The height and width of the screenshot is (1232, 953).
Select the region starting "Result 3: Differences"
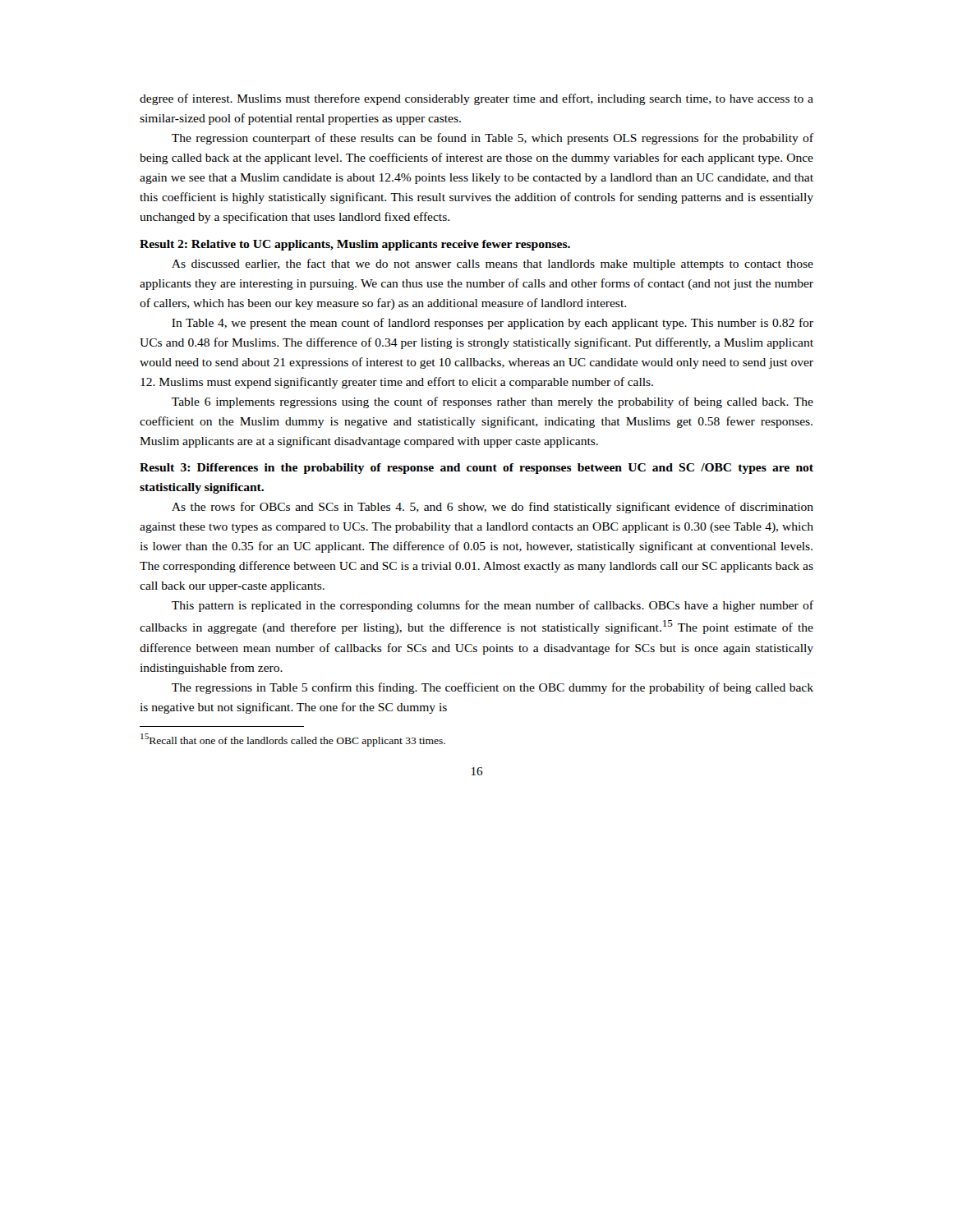coord(476,477)
